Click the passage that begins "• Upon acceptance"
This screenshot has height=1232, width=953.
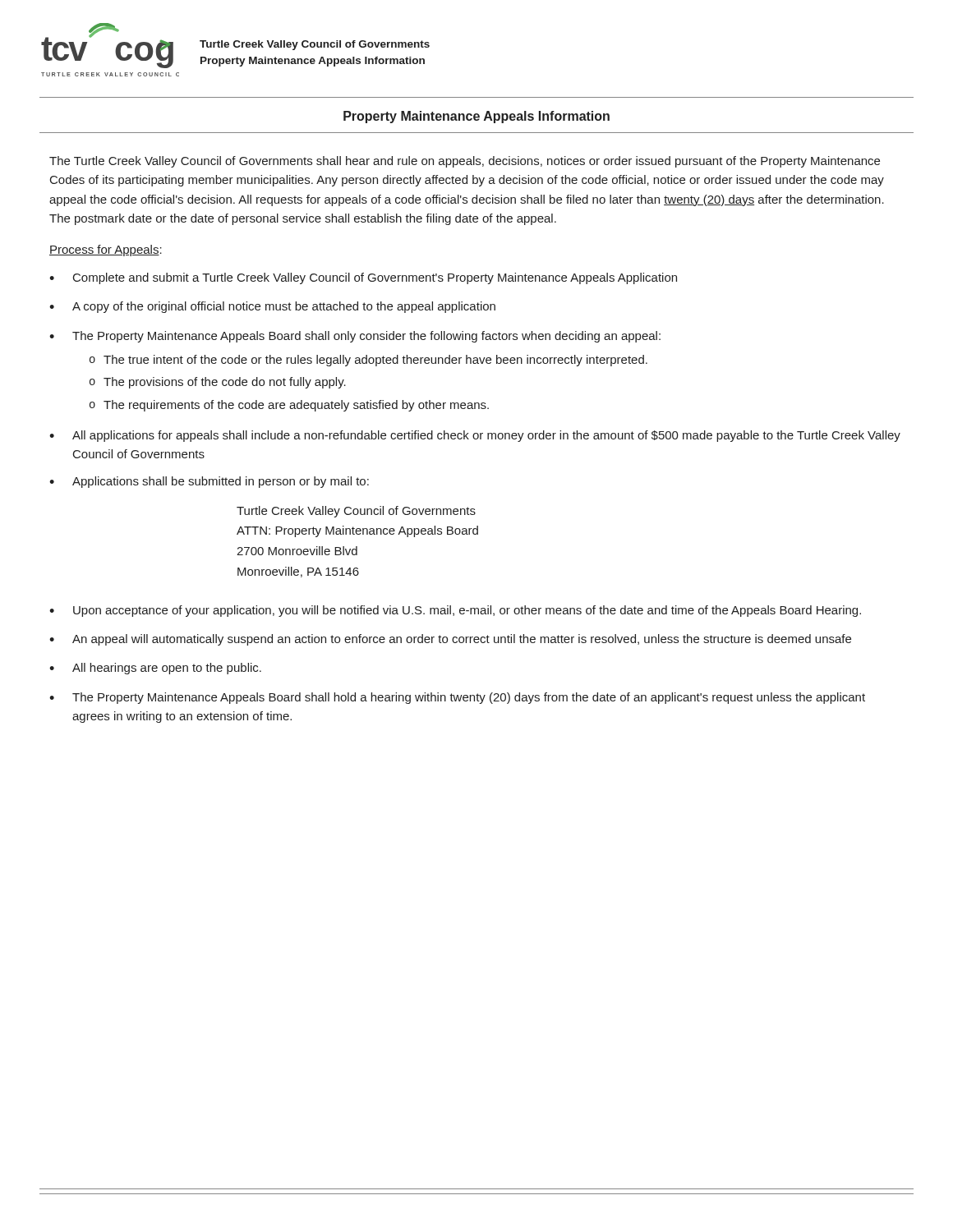(476, 610)
